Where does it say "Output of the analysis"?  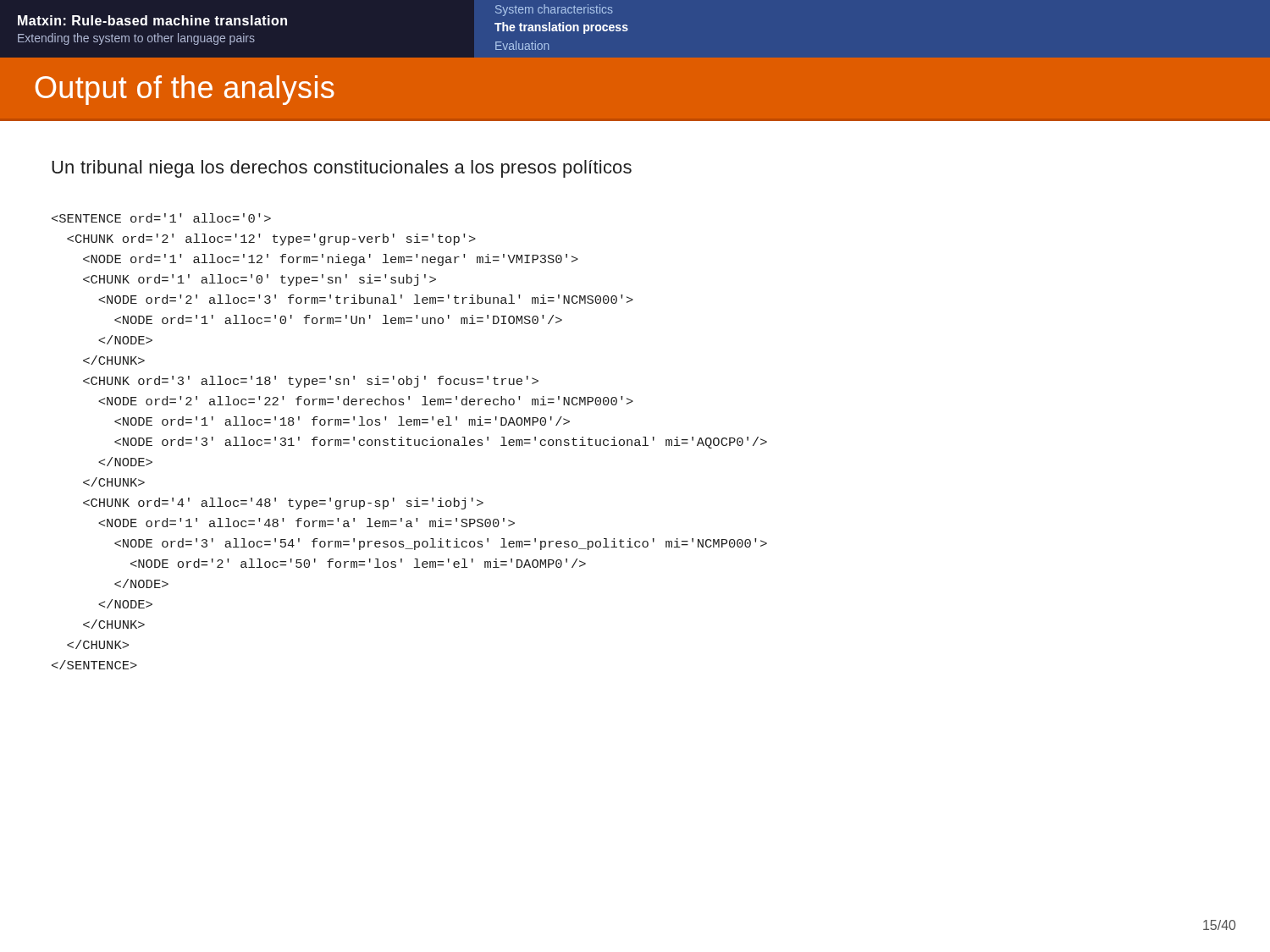click(x=185, y=88)
